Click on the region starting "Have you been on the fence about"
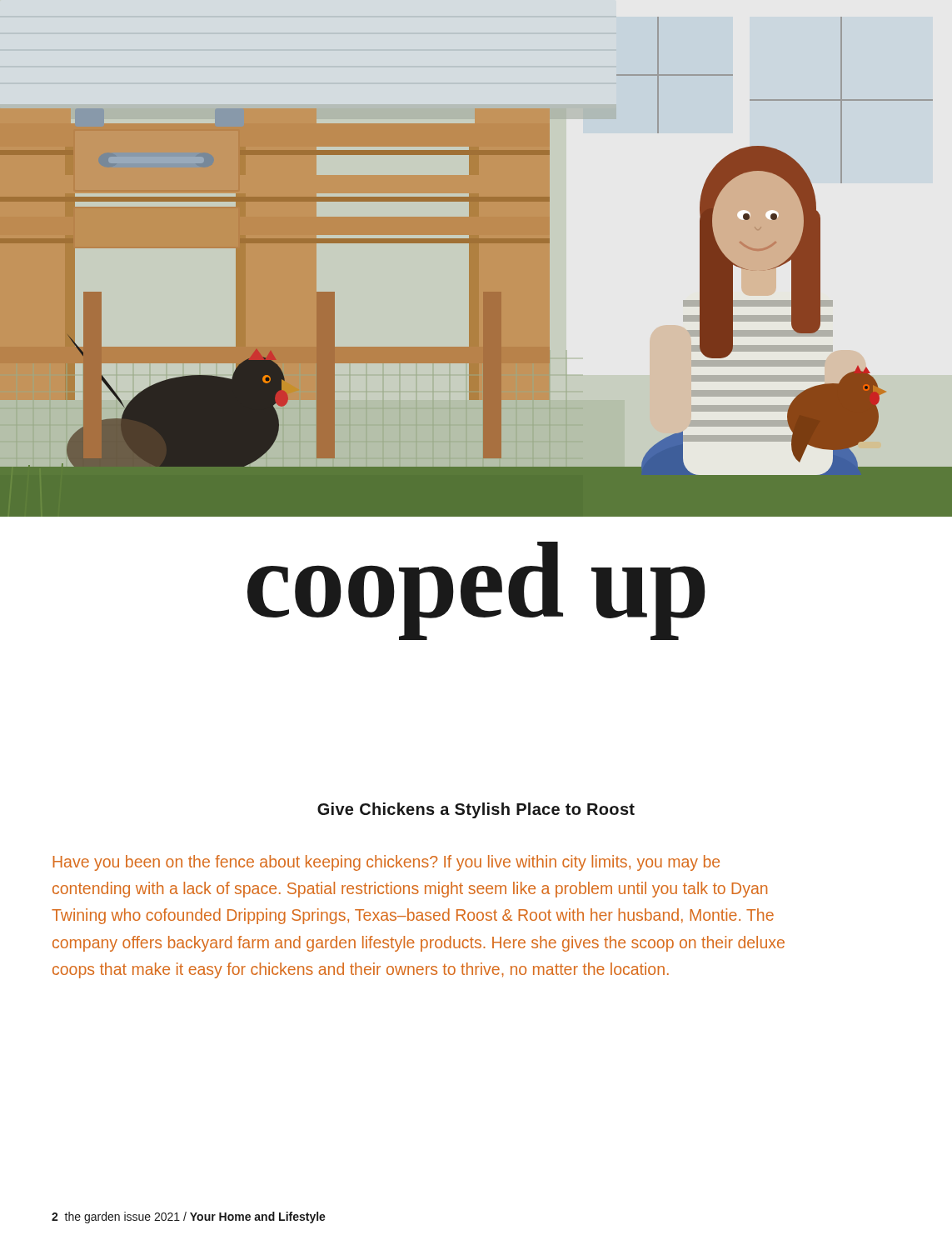 click(418, 915)
